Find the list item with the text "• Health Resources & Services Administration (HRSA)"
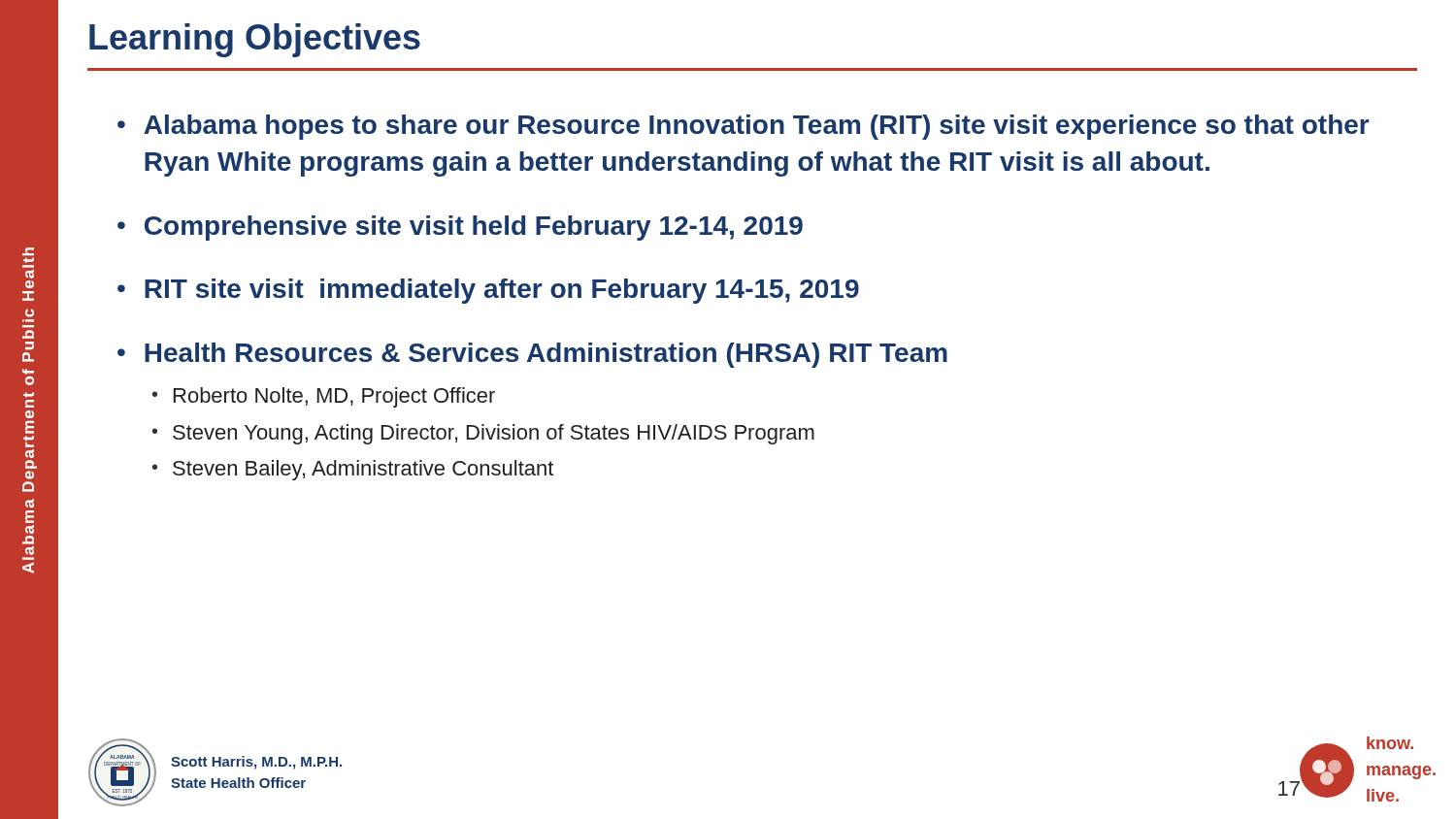1456x819 pixels. coord(532,355)
